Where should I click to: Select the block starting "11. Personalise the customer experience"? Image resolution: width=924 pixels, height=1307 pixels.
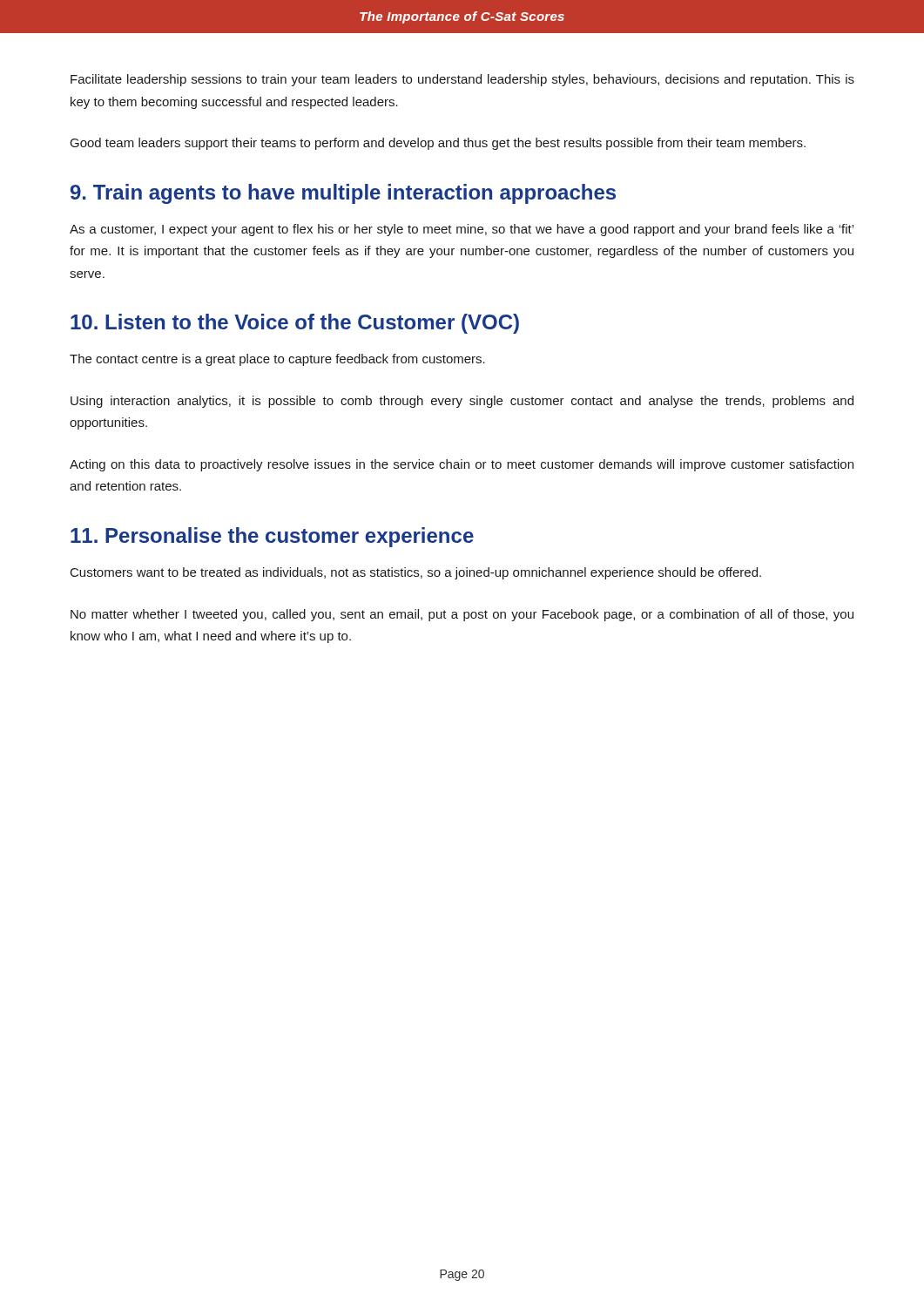click(272, 535)
